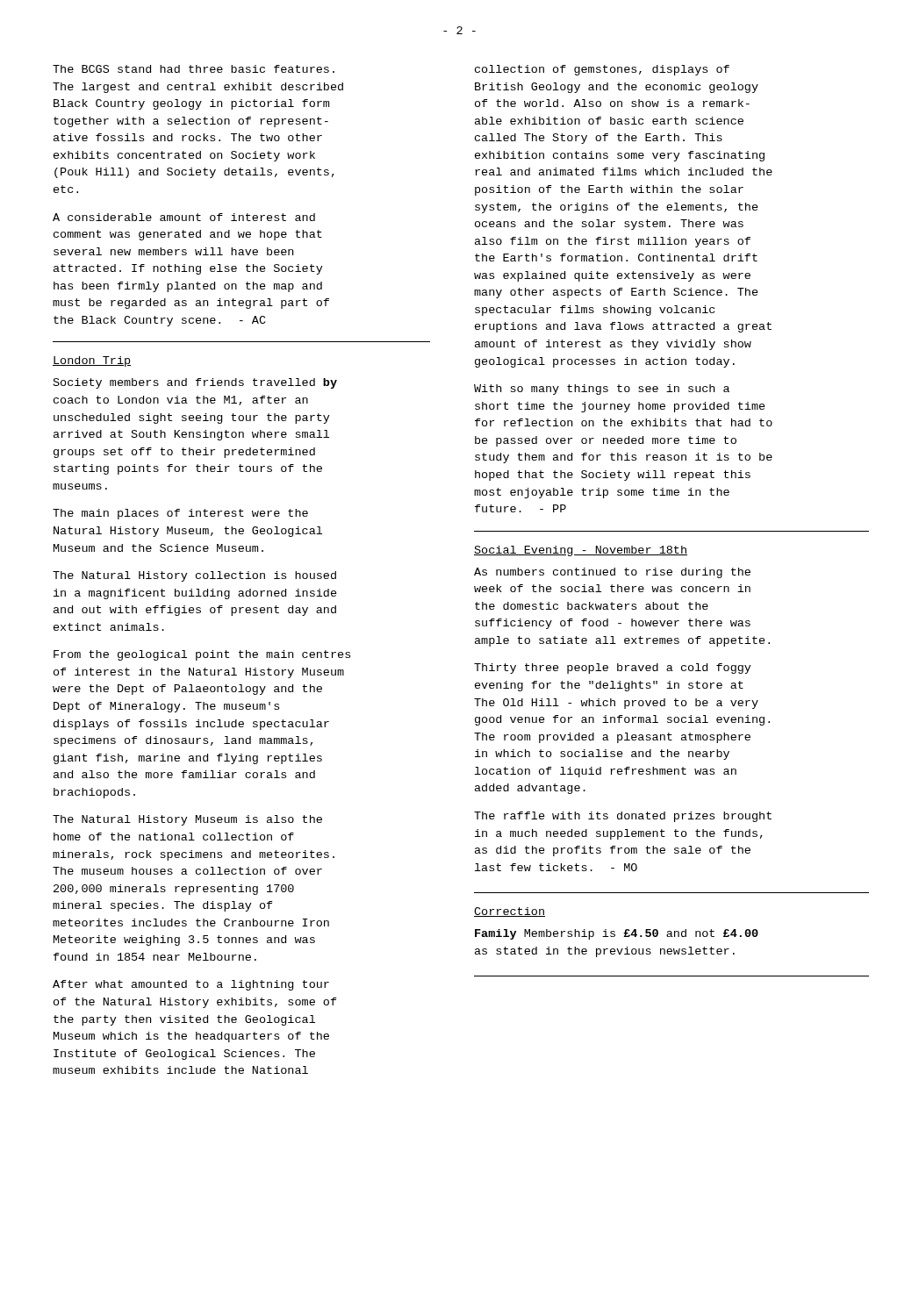
Task: Locate the passage starting "A considerable amount of interest and comment"
Action: (x=191, y=269)
